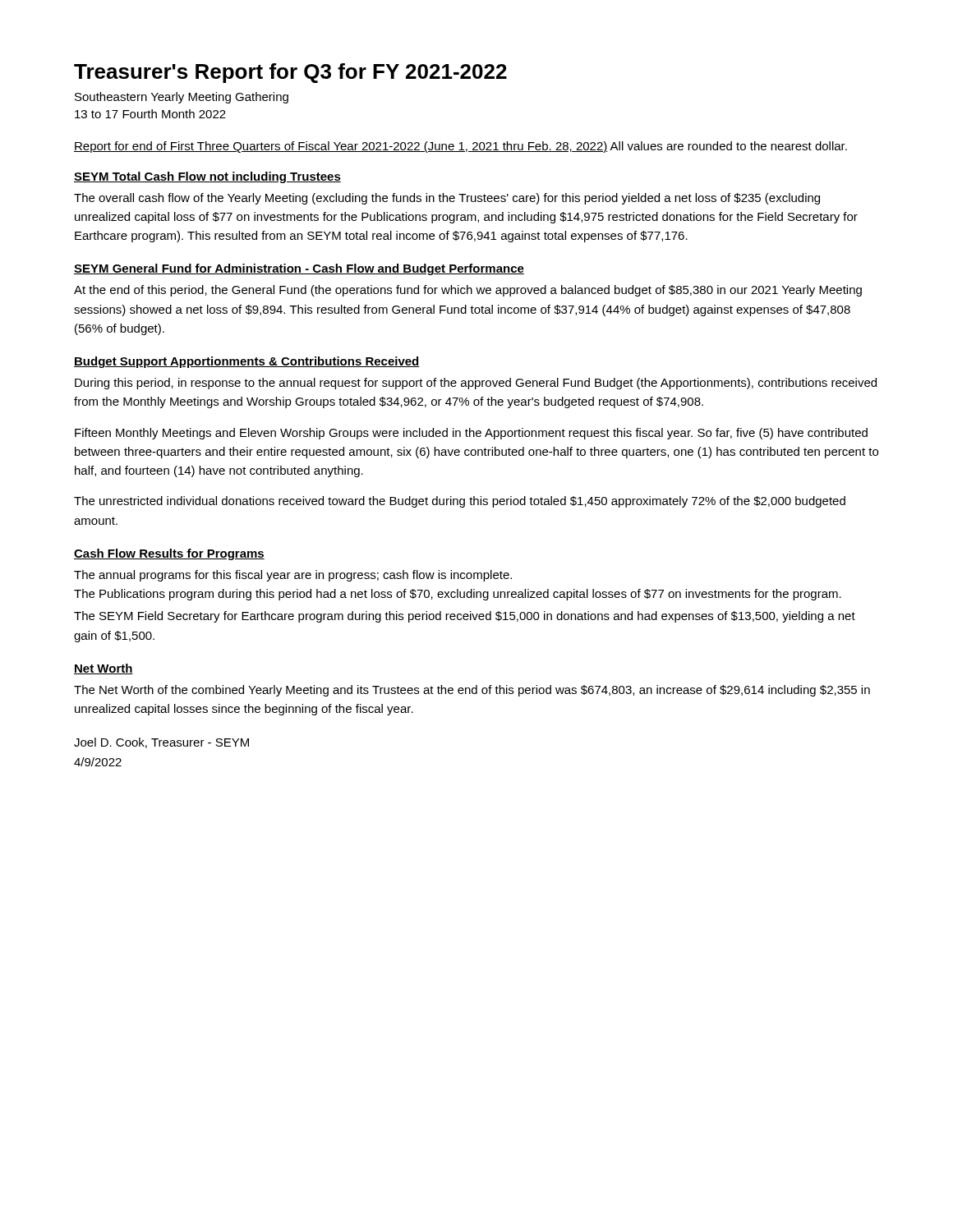Click on the text block that reads "The overall cash flow"
Screen dimensions: 1232x953
[x=476, y=217]
